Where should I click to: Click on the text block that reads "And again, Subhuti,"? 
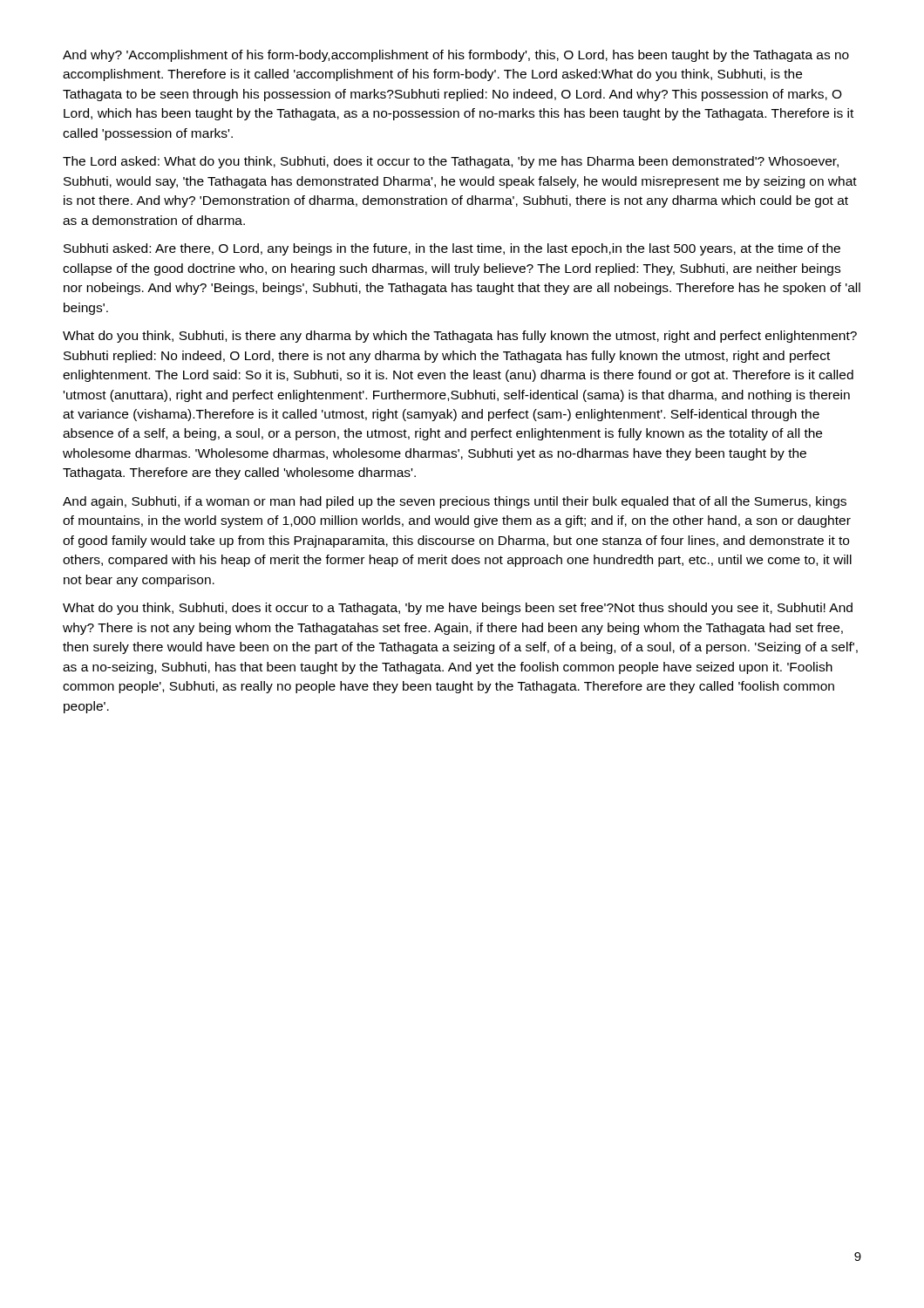coord(457,540)
